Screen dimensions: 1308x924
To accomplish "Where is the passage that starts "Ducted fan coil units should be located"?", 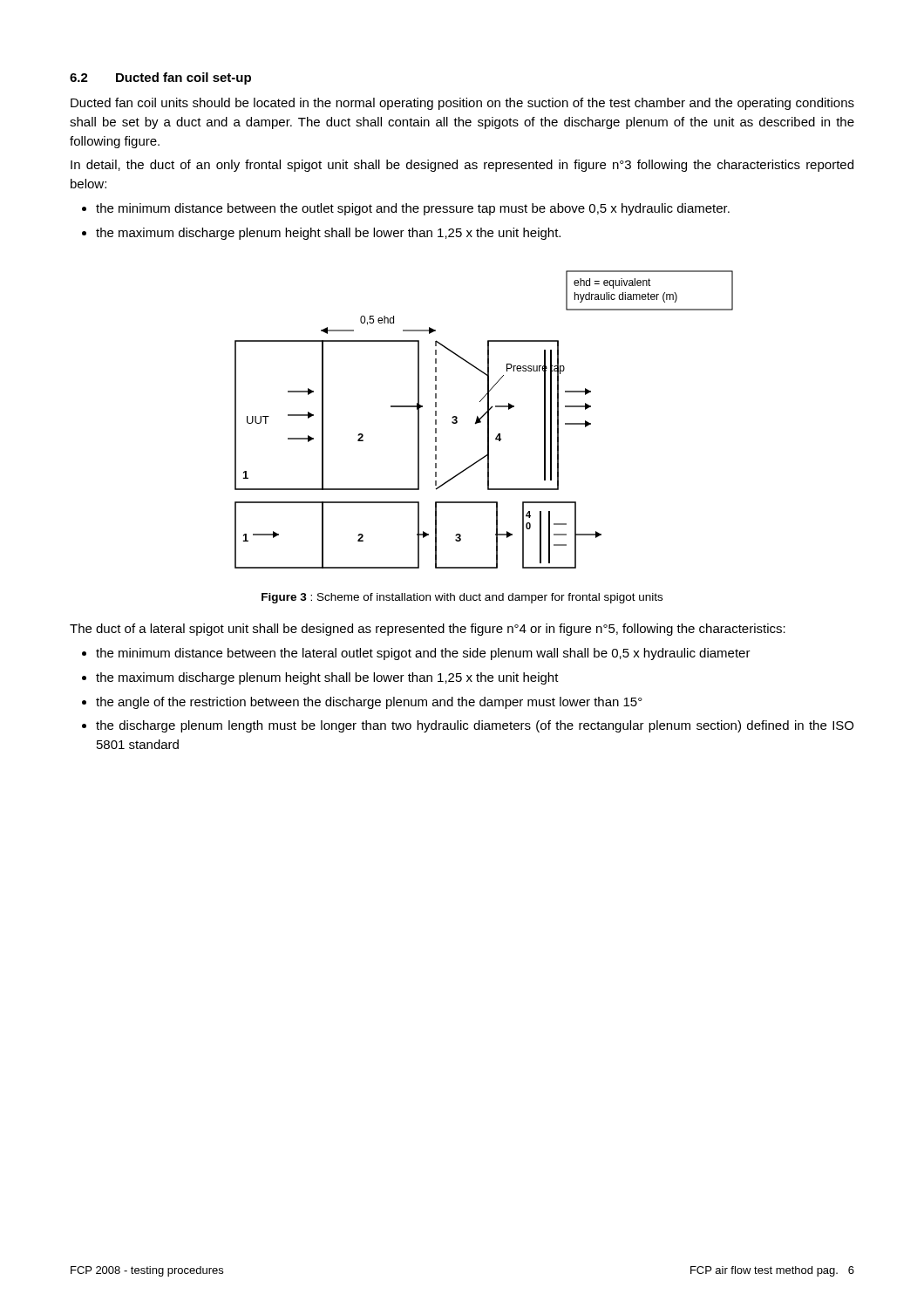I will click(x=462, y=104).
